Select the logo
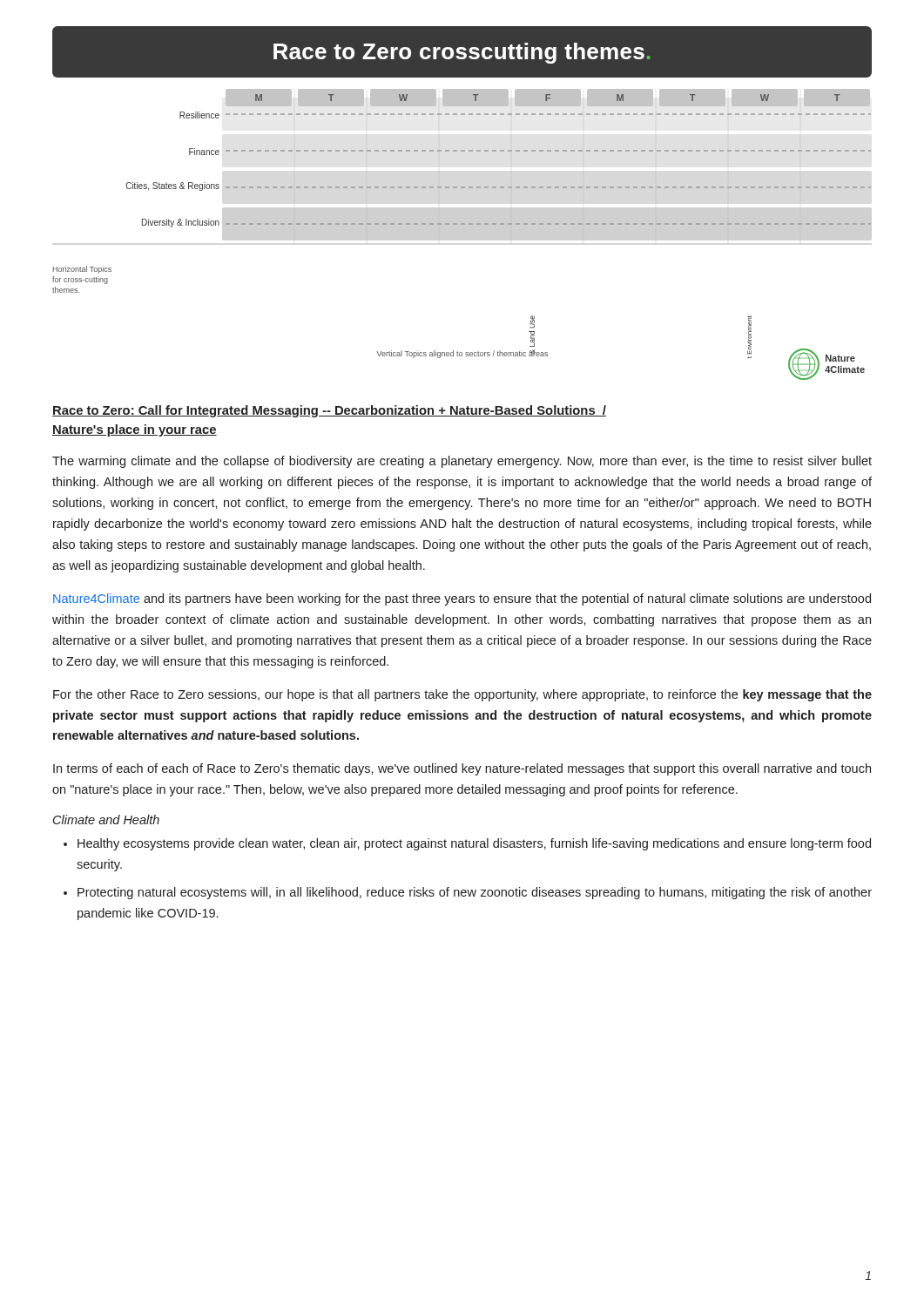Screen dimensions: 1307x924 827,364
